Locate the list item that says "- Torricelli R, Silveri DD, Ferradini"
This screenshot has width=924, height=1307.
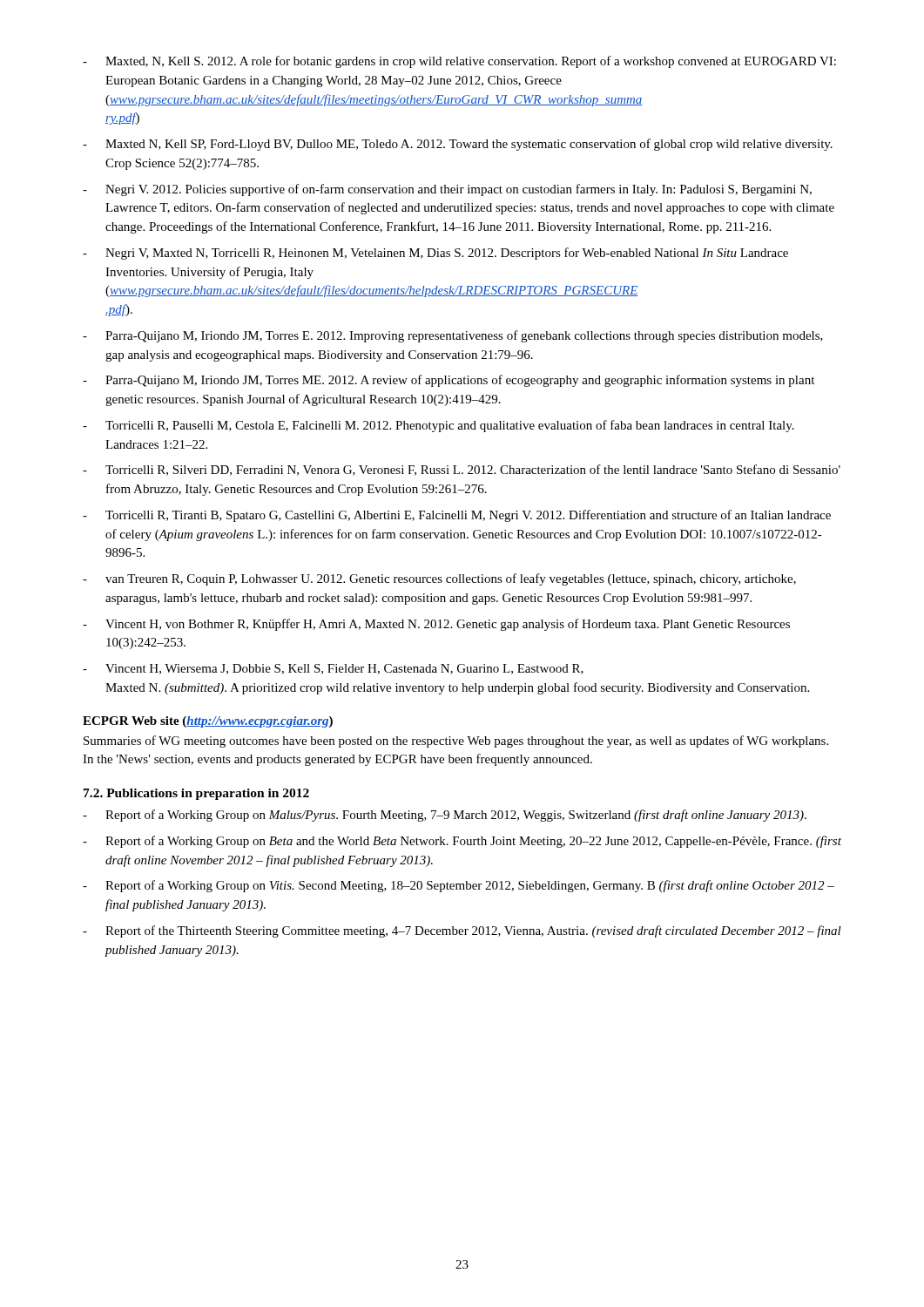(x=462, y=480)
